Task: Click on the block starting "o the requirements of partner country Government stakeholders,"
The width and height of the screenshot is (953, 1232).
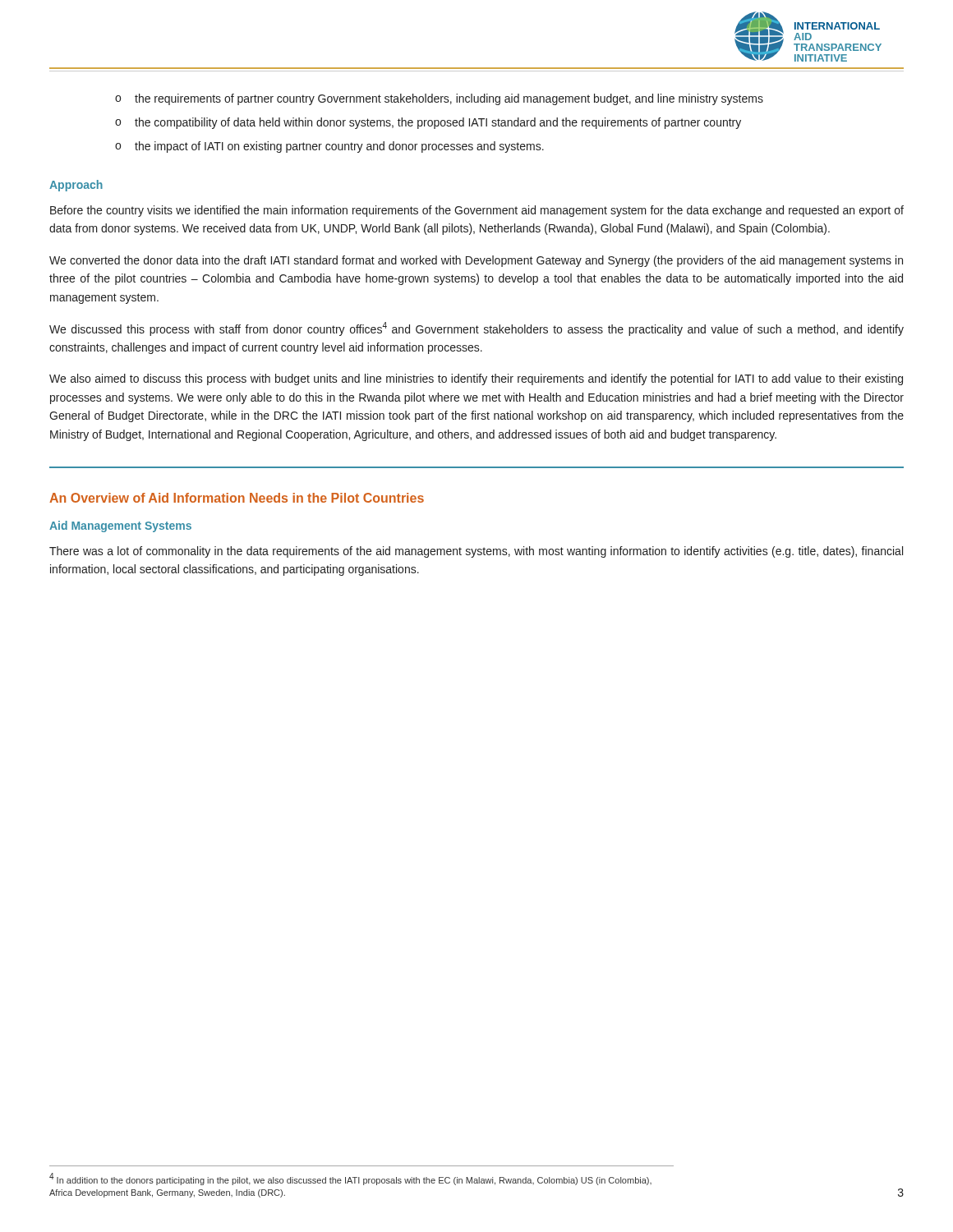Action: point(509,99)
